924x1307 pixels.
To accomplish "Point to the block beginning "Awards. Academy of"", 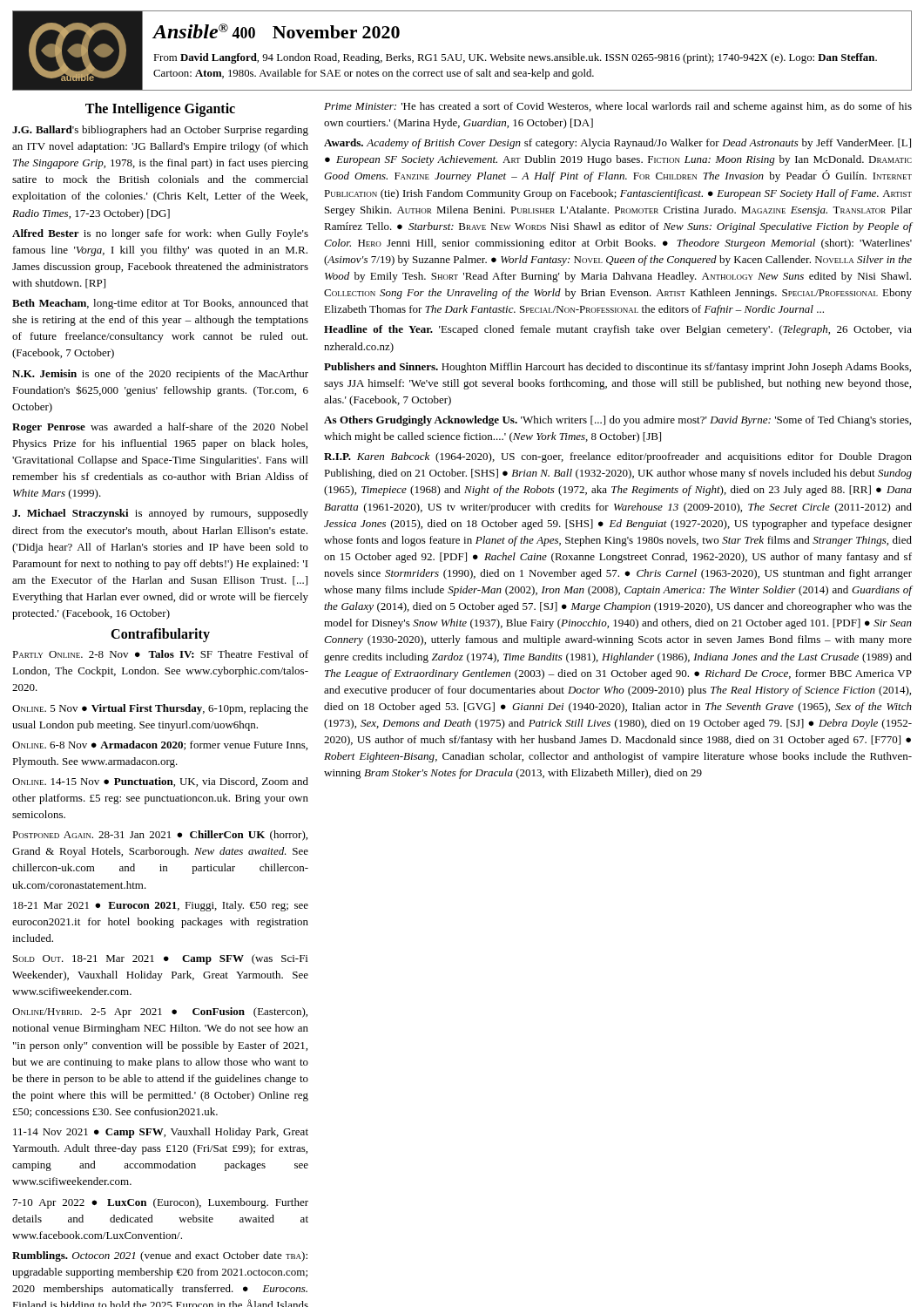I will tap(618, 226).
